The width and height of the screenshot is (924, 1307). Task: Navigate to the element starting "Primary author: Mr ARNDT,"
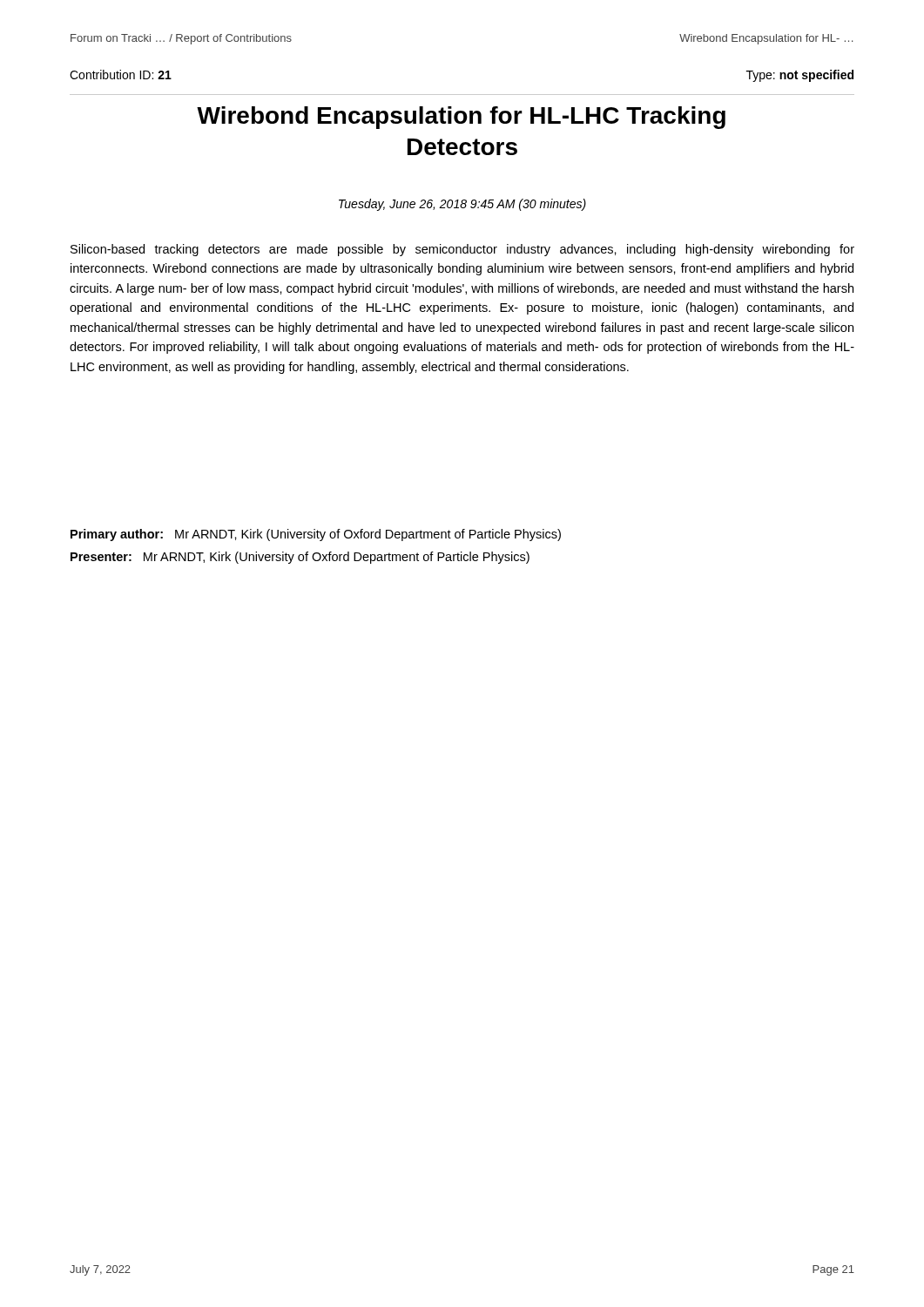tap(462, 546)
